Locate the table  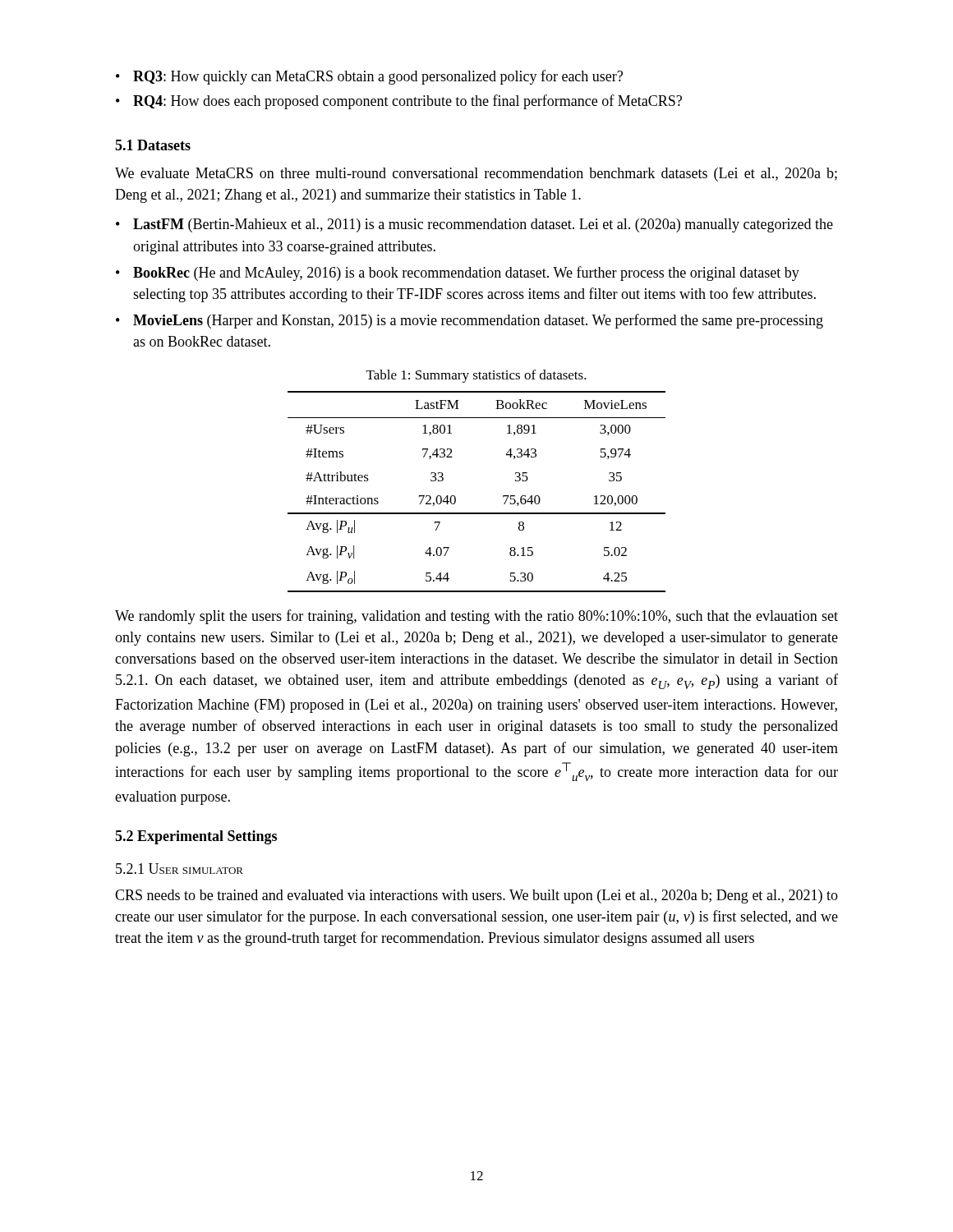[x=476, y=491]
